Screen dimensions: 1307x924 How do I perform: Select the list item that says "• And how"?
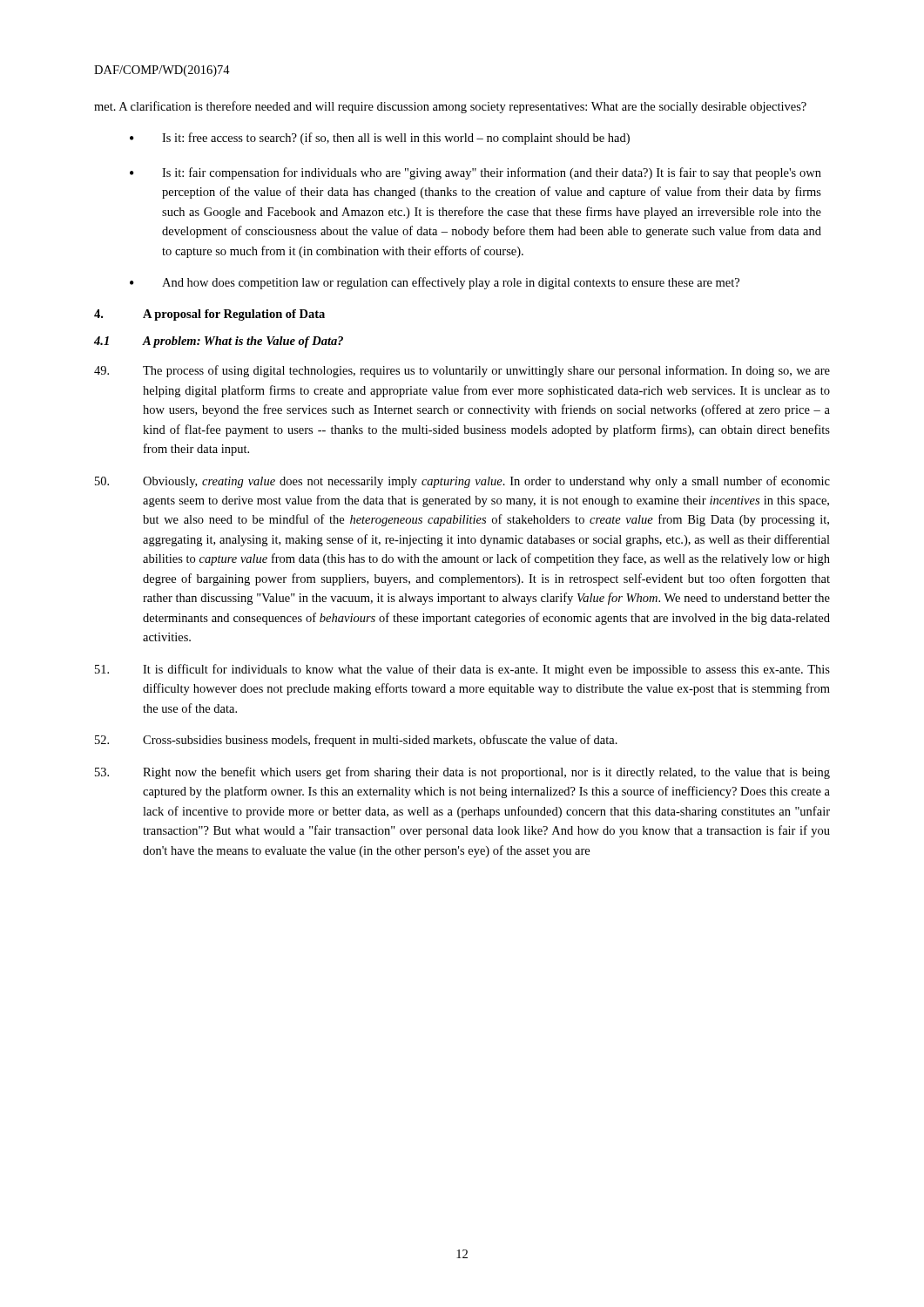[479, 284]
